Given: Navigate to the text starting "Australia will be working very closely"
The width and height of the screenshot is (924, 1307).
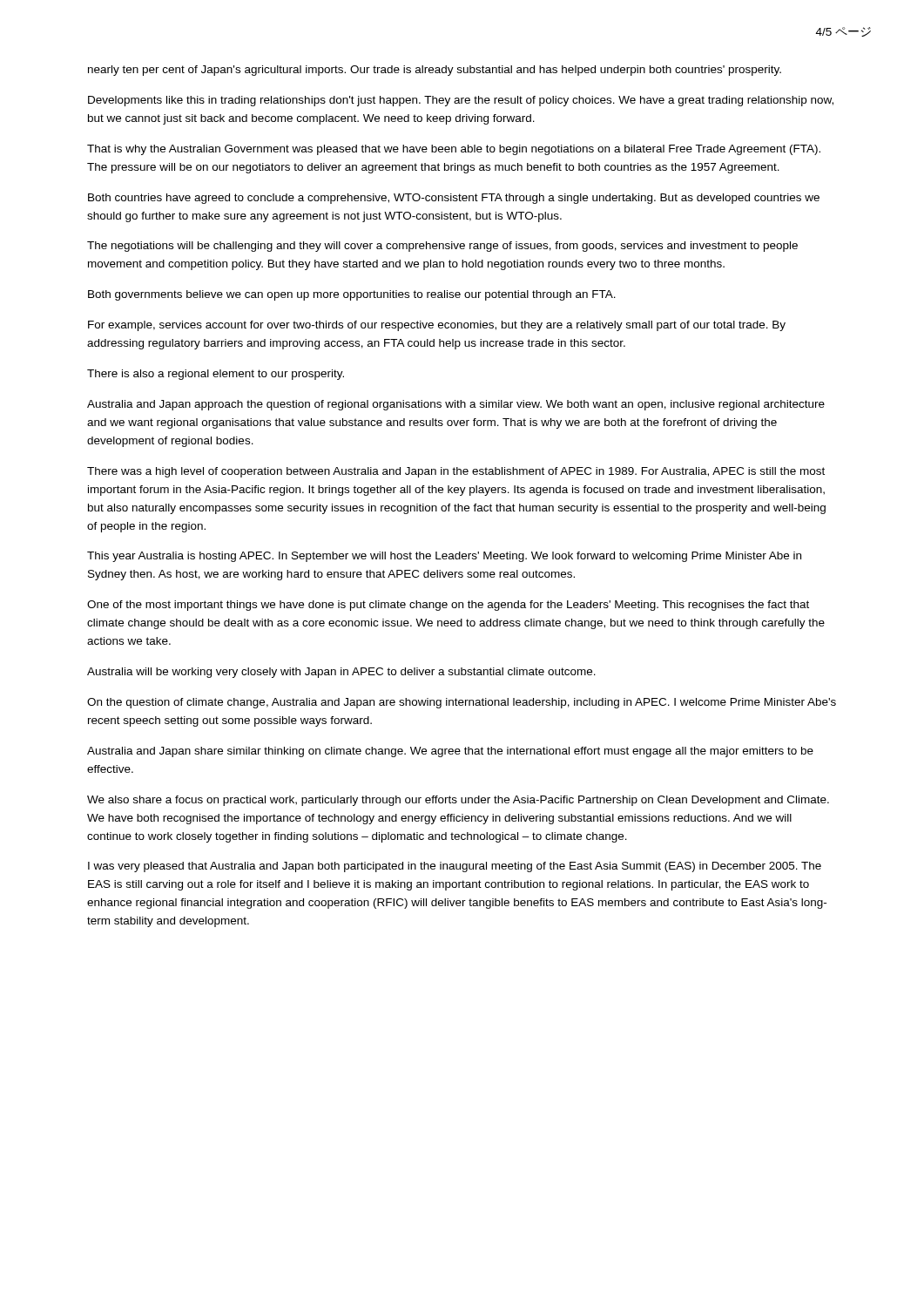Looking at the screenshot, I should point(342,671).
